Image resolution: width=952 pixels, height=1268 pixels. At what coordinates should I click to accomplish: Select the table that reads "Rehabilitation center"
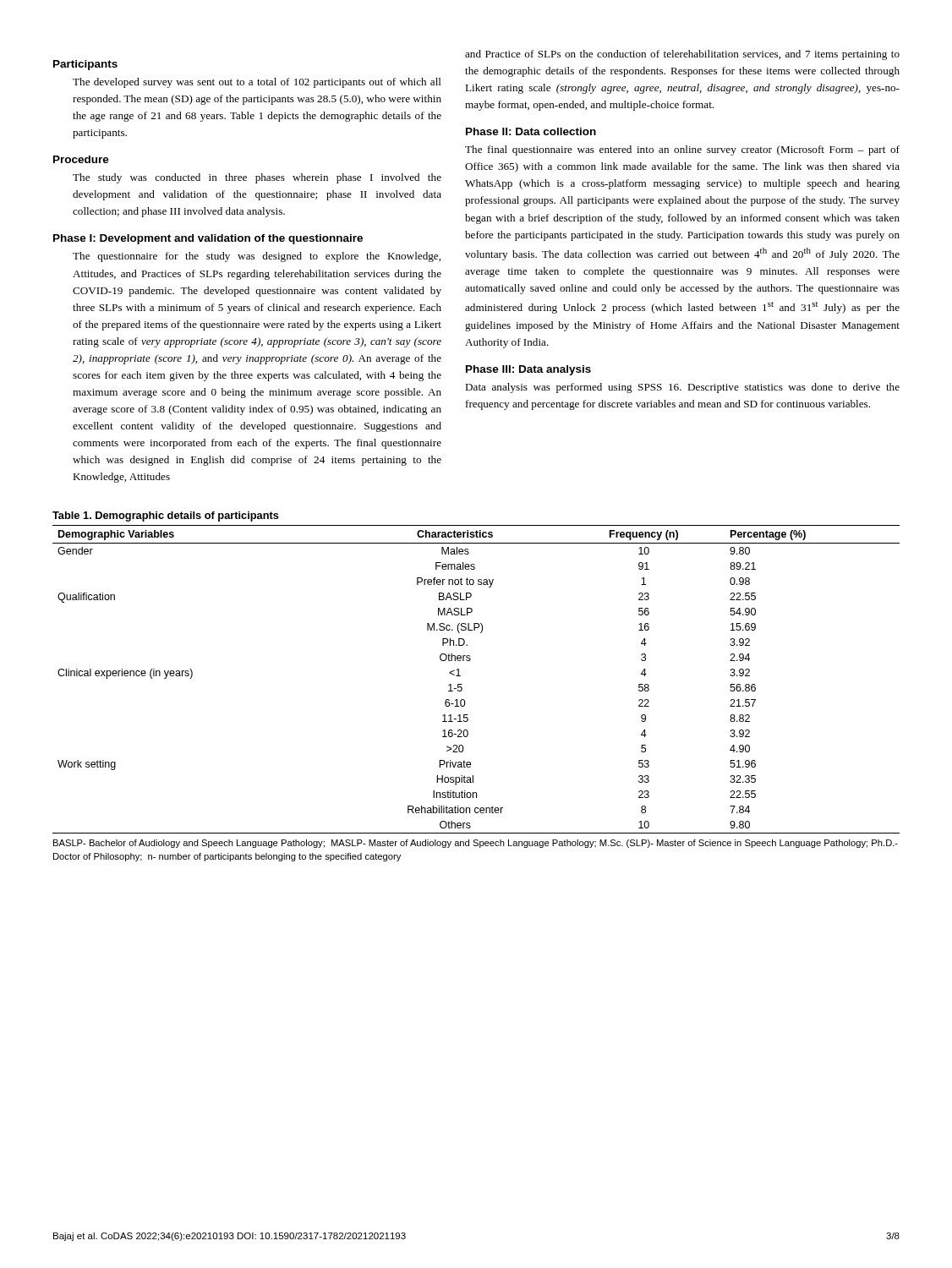click(x=476, y=679)
